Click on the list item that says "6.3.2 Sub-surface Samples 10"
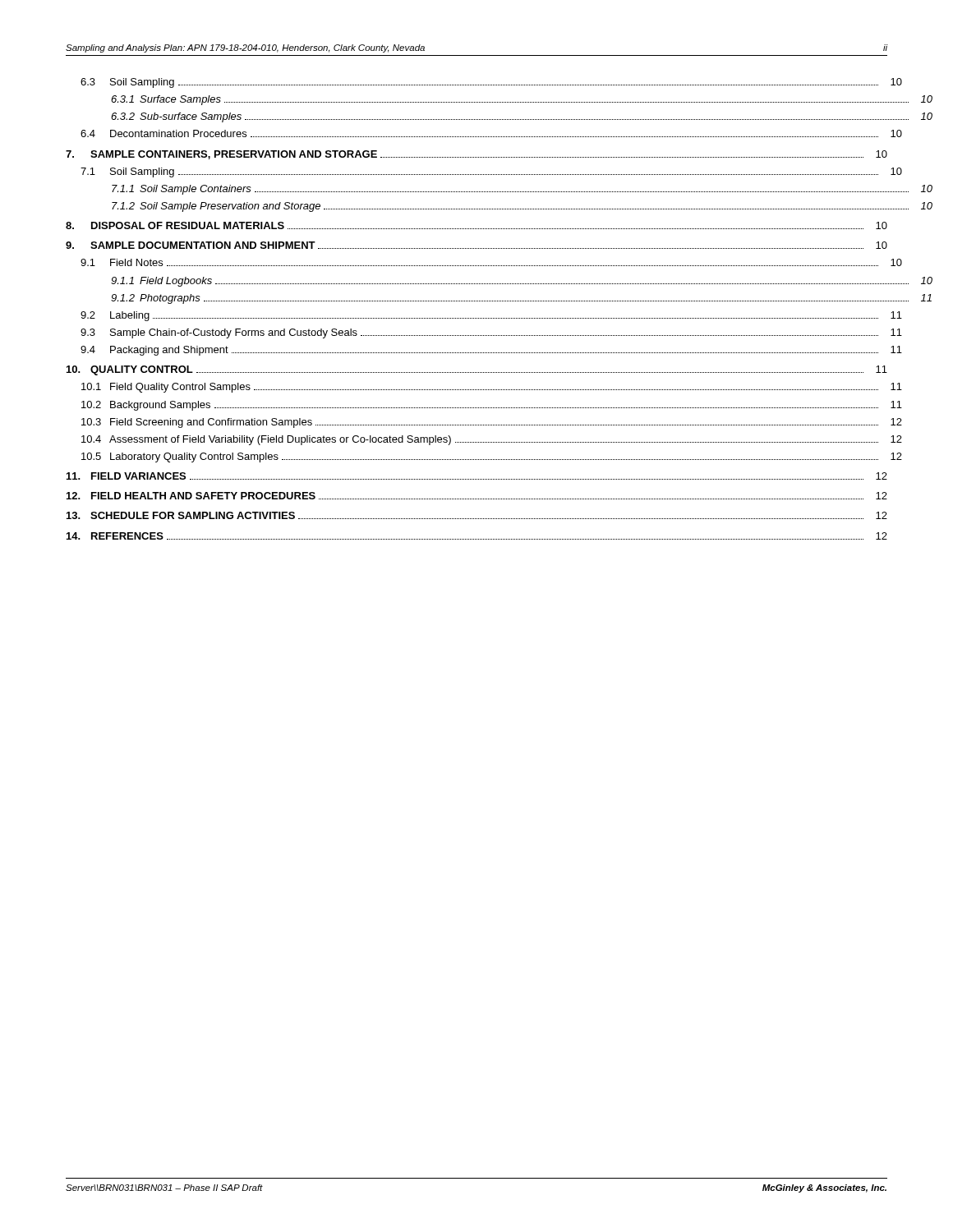 click(x=522, y=117)
